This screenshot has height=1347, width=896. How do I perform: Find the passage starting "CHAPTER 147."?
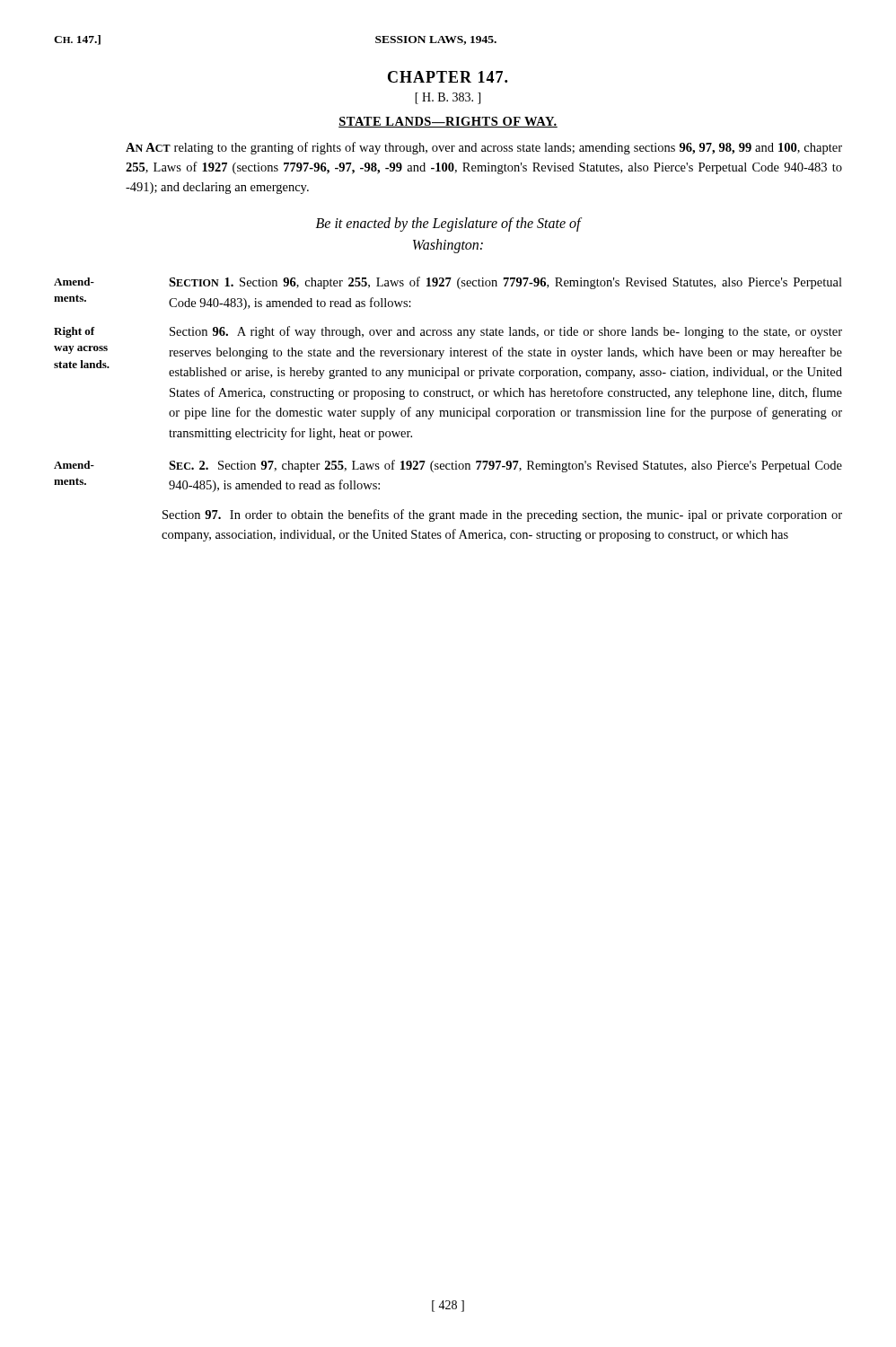[448, 77]
